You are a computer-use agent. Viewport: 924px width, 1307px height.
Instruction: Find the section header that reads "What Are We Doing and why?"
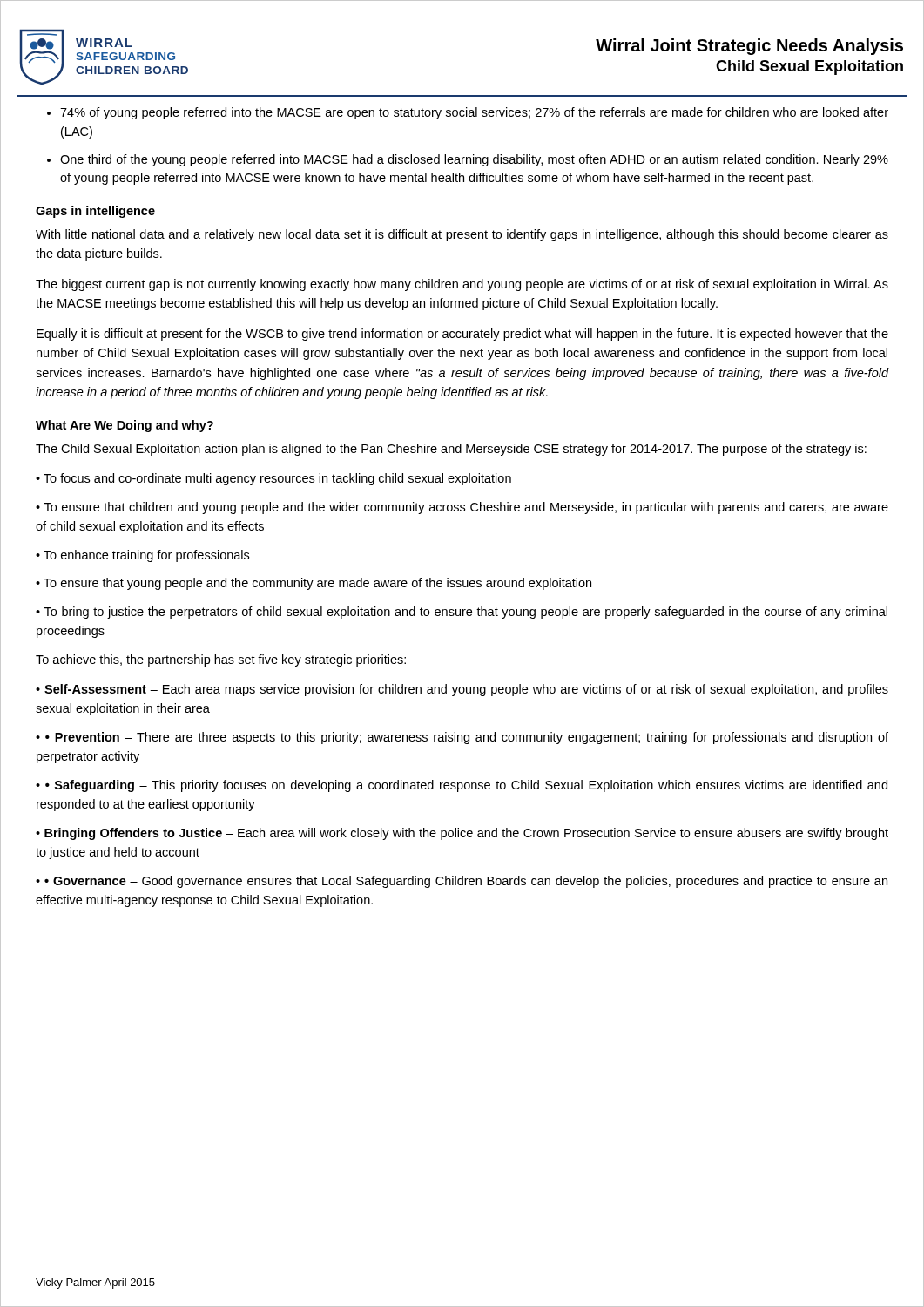pos(125,425)
